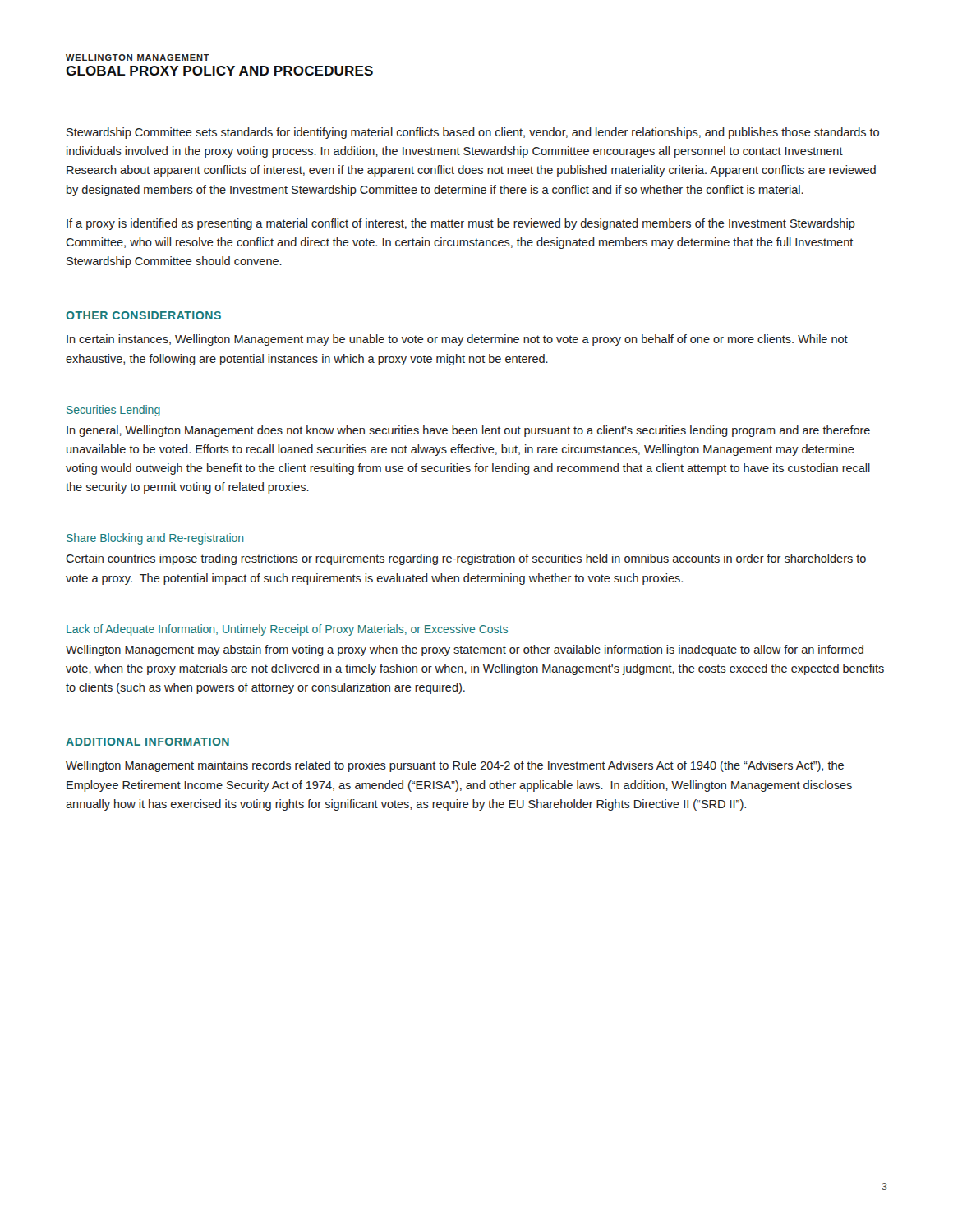Point to the text starting "In certain instances, Wellington Management may be unable"
The image size is (953, 1232).
(x=457, y=349)
